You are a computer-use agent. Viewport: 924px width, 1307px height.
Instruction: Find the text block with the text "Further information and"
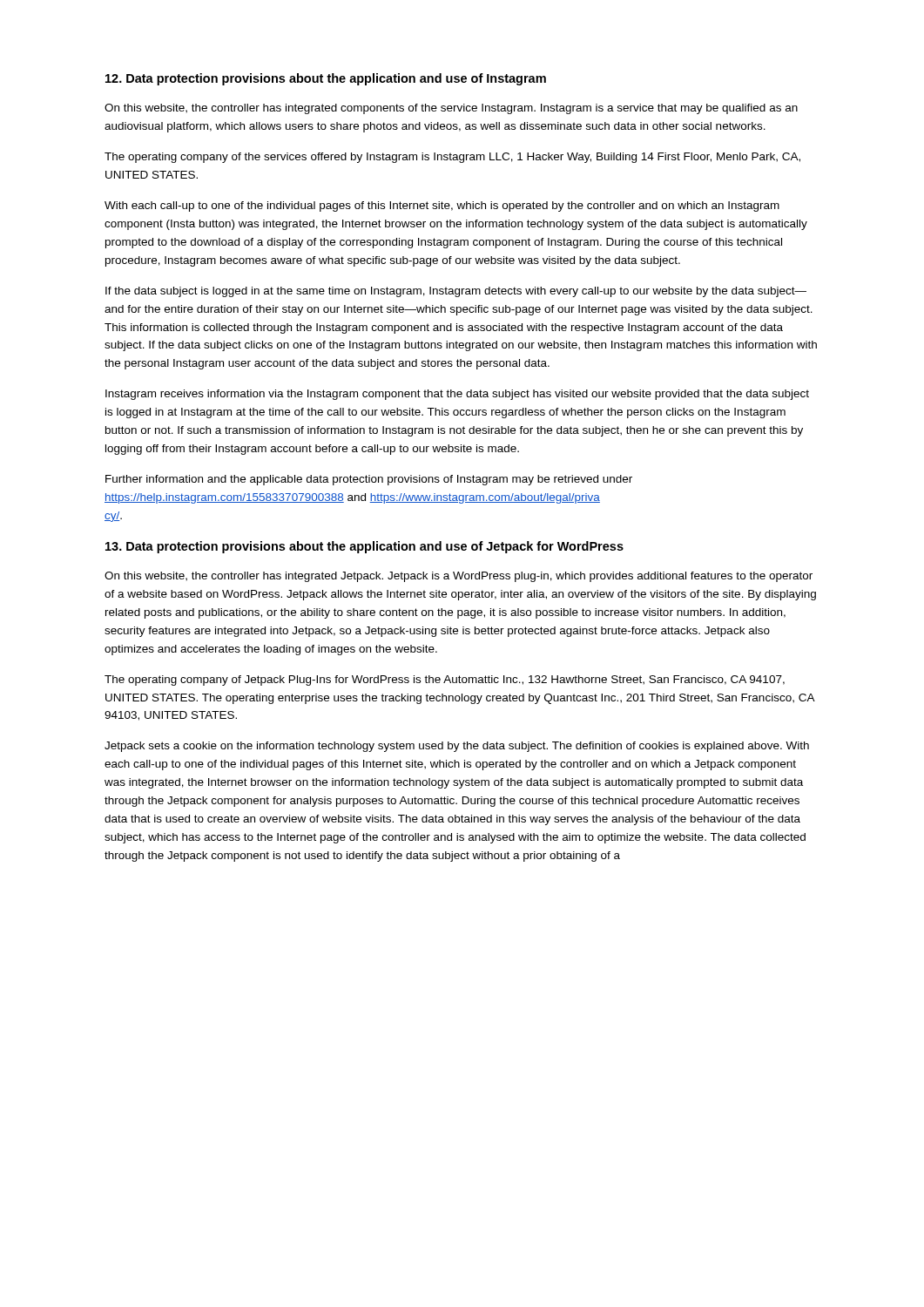click(369, 497)
